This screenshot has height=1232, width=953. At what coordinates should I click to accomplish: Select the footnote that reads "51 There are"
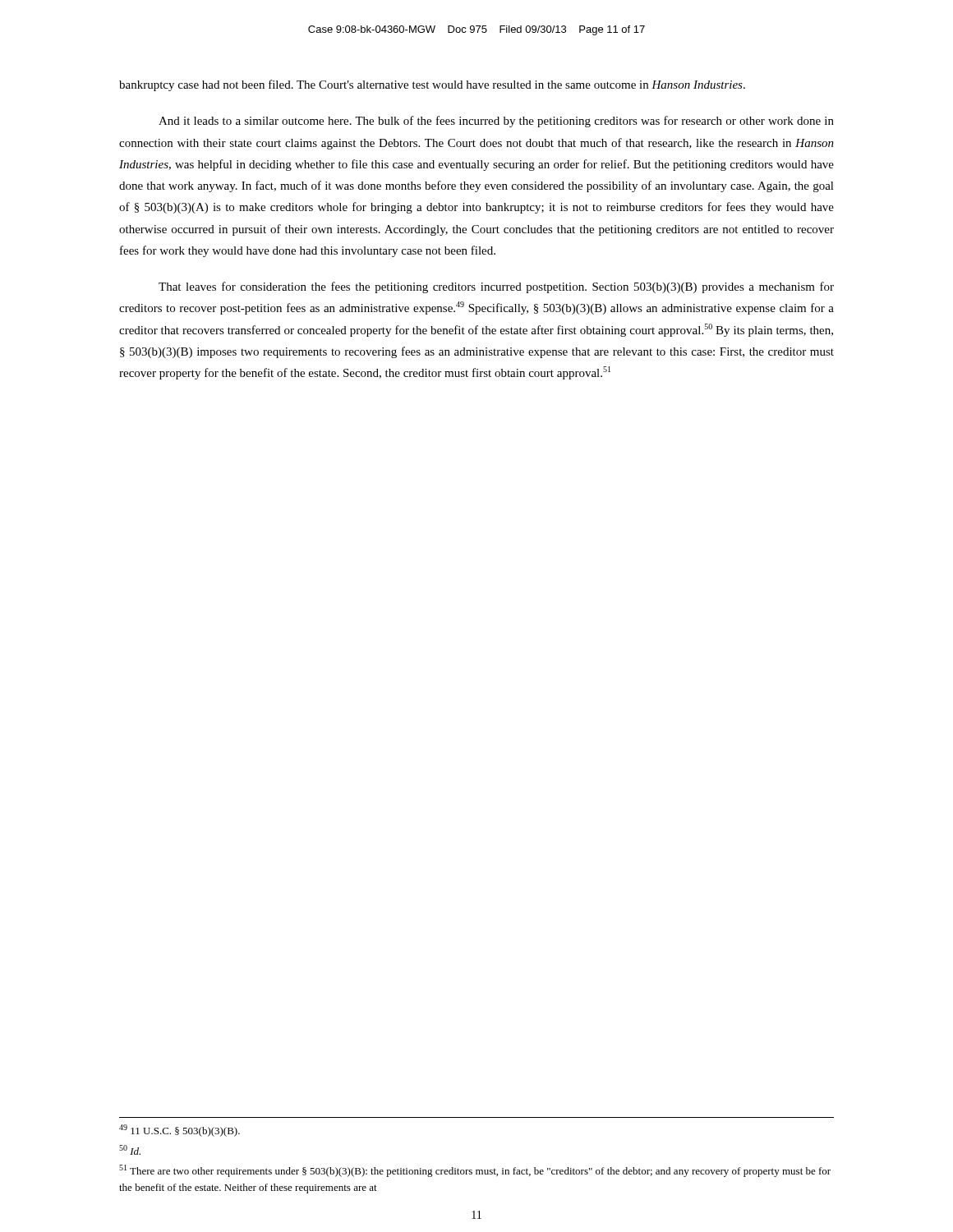coord(475,1178)
